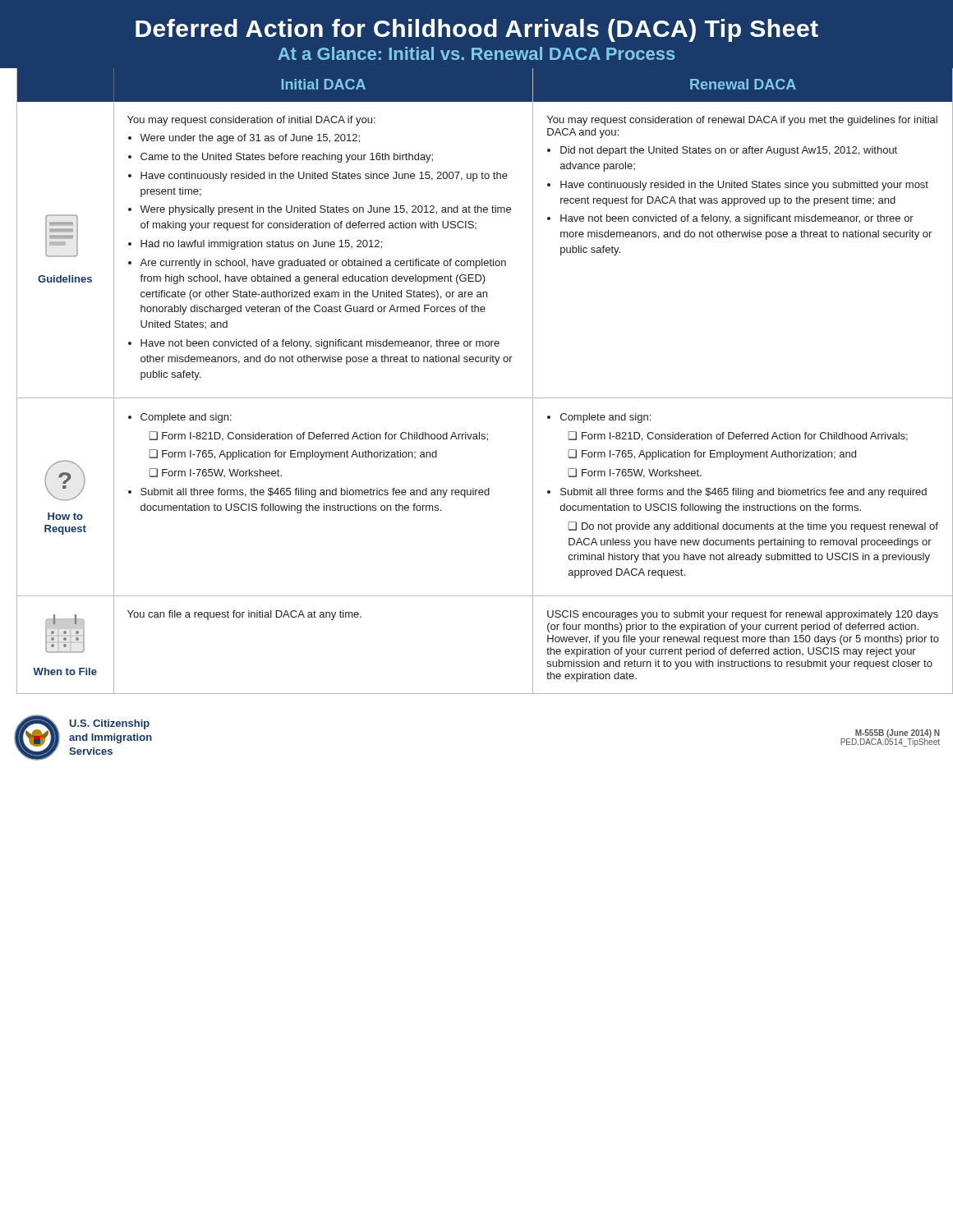The image size is (953, 1232).
Task: Locate a table
Action: click(x=476, y=381)
